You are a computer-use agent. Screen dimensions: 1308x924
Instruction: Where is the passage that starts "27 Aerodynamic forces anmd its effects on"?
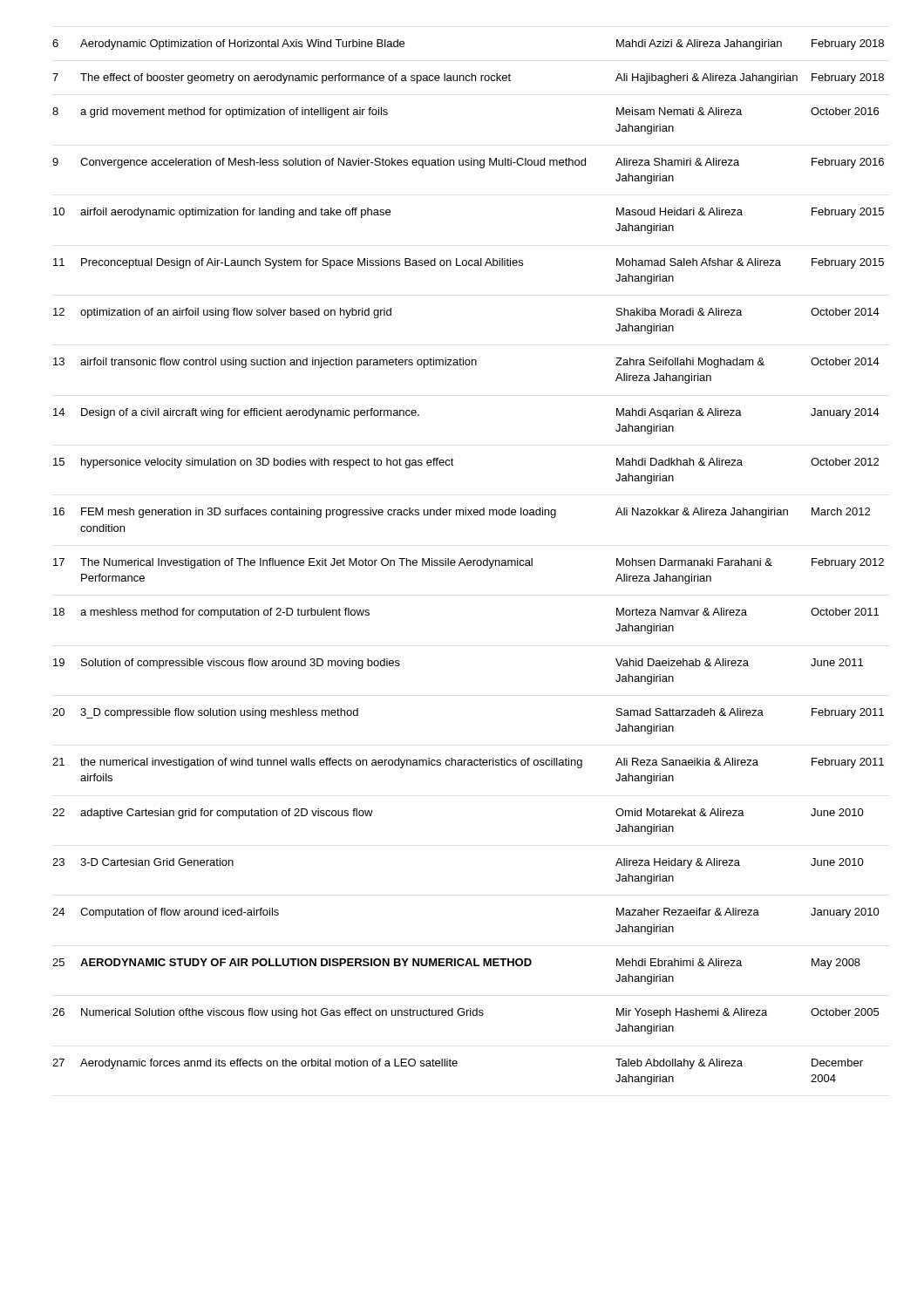(x=458, y=1064)
